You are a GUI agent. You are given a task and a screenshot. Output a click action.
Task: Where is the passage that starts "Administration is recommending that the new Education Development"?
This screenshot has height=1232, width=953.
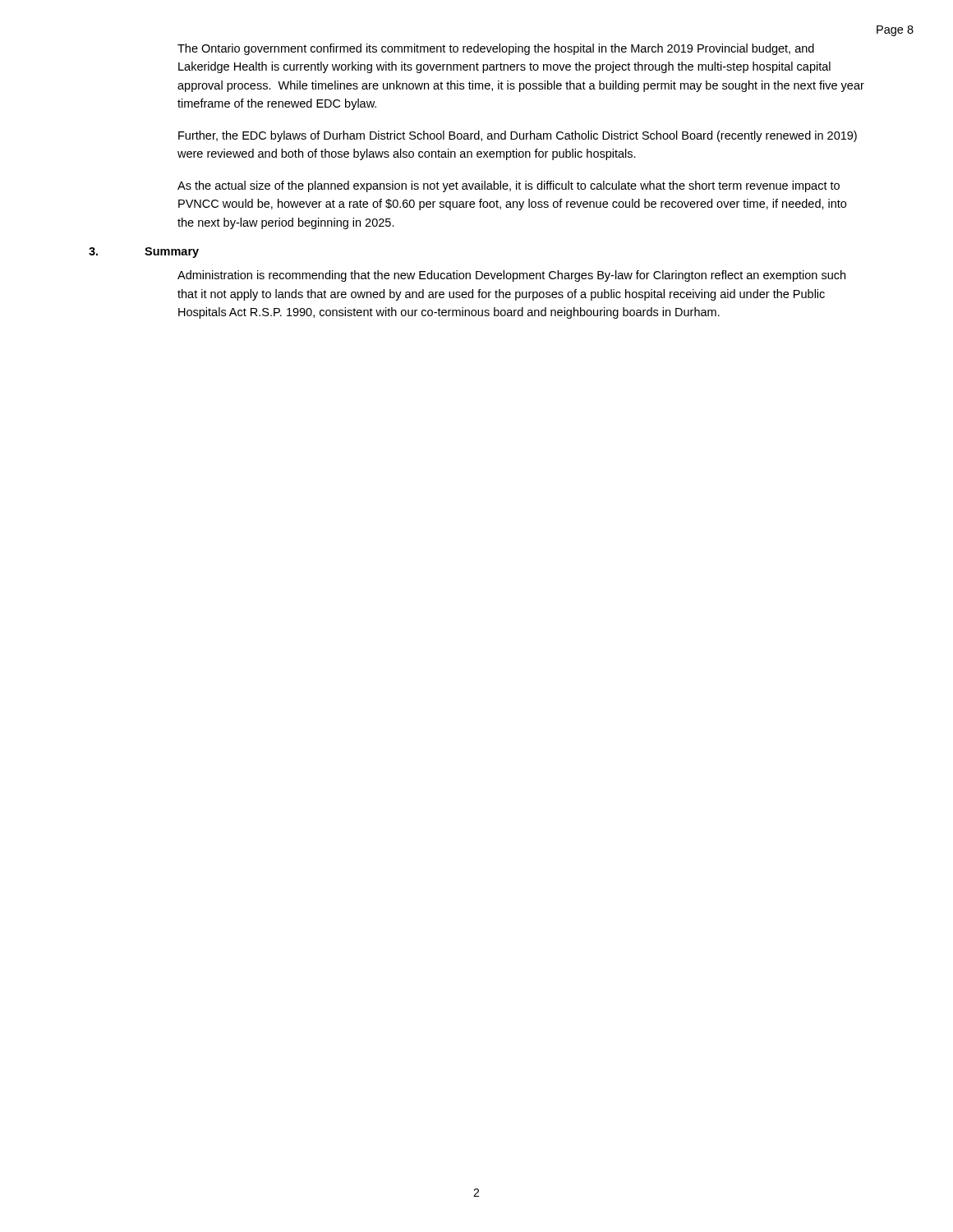(512, 294)
